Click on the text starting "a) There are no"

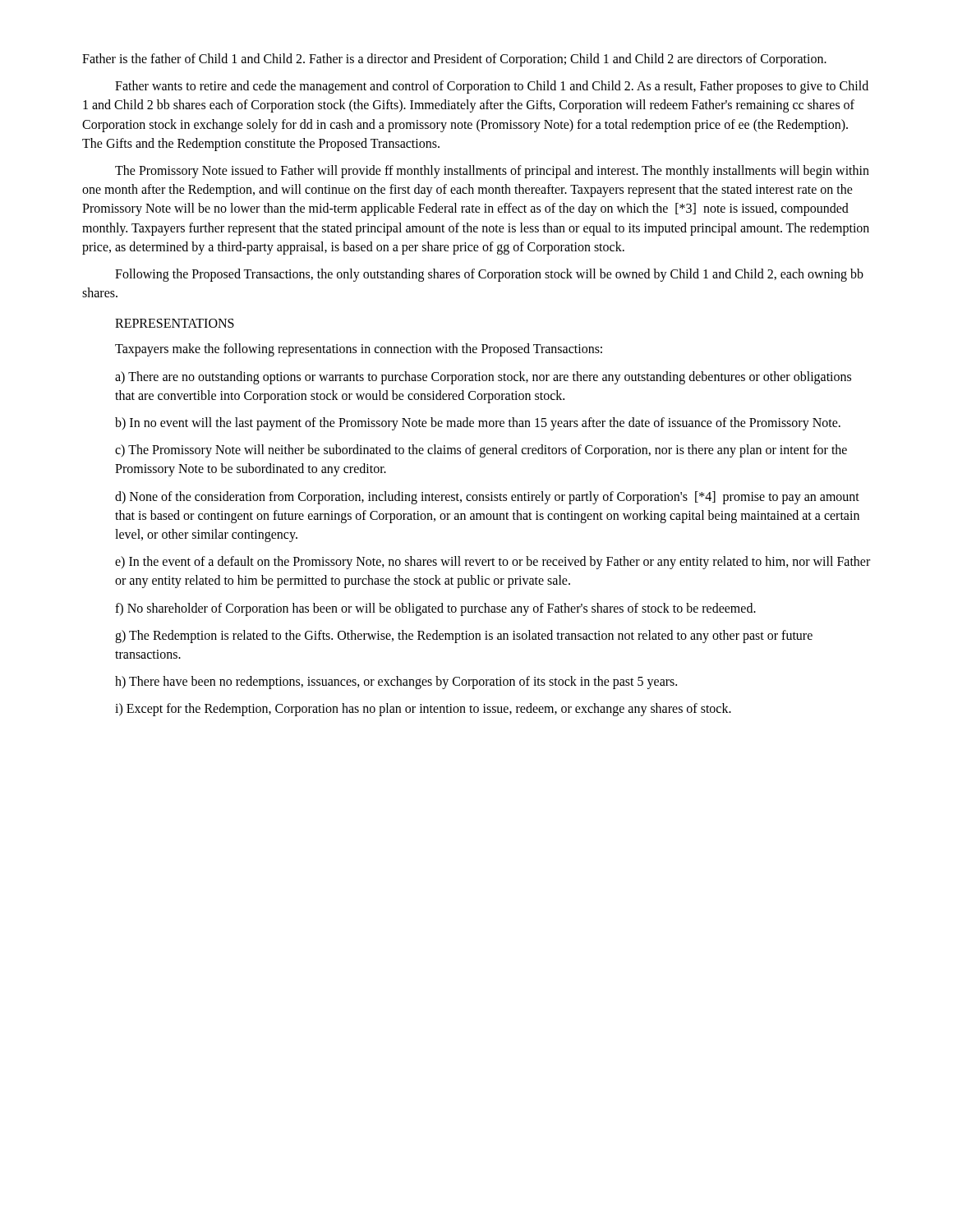click(x=493, y=386)
